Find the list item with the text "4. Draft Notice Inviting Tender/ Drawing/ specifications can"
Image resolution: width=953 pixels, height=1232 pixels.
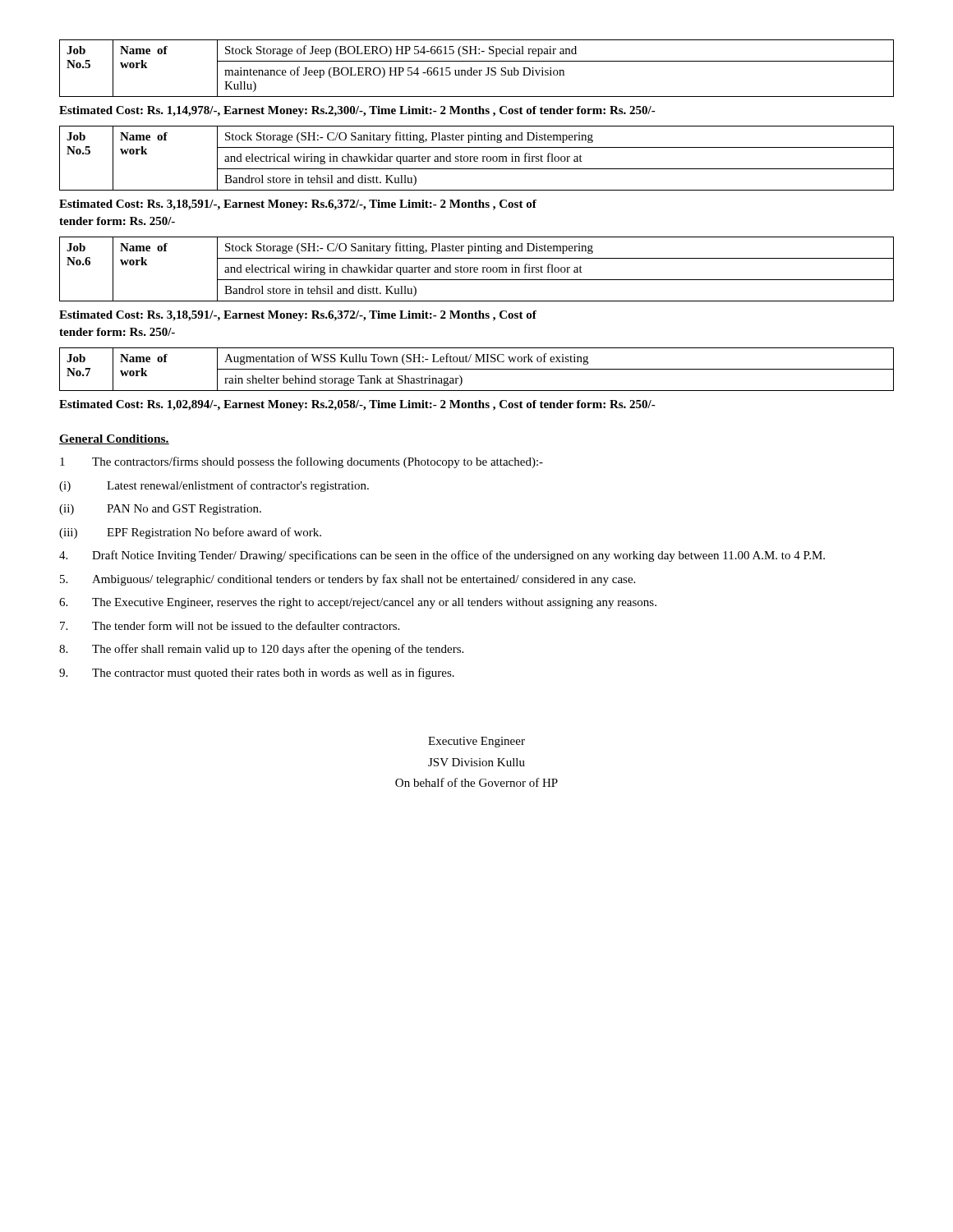pos(476,555)
